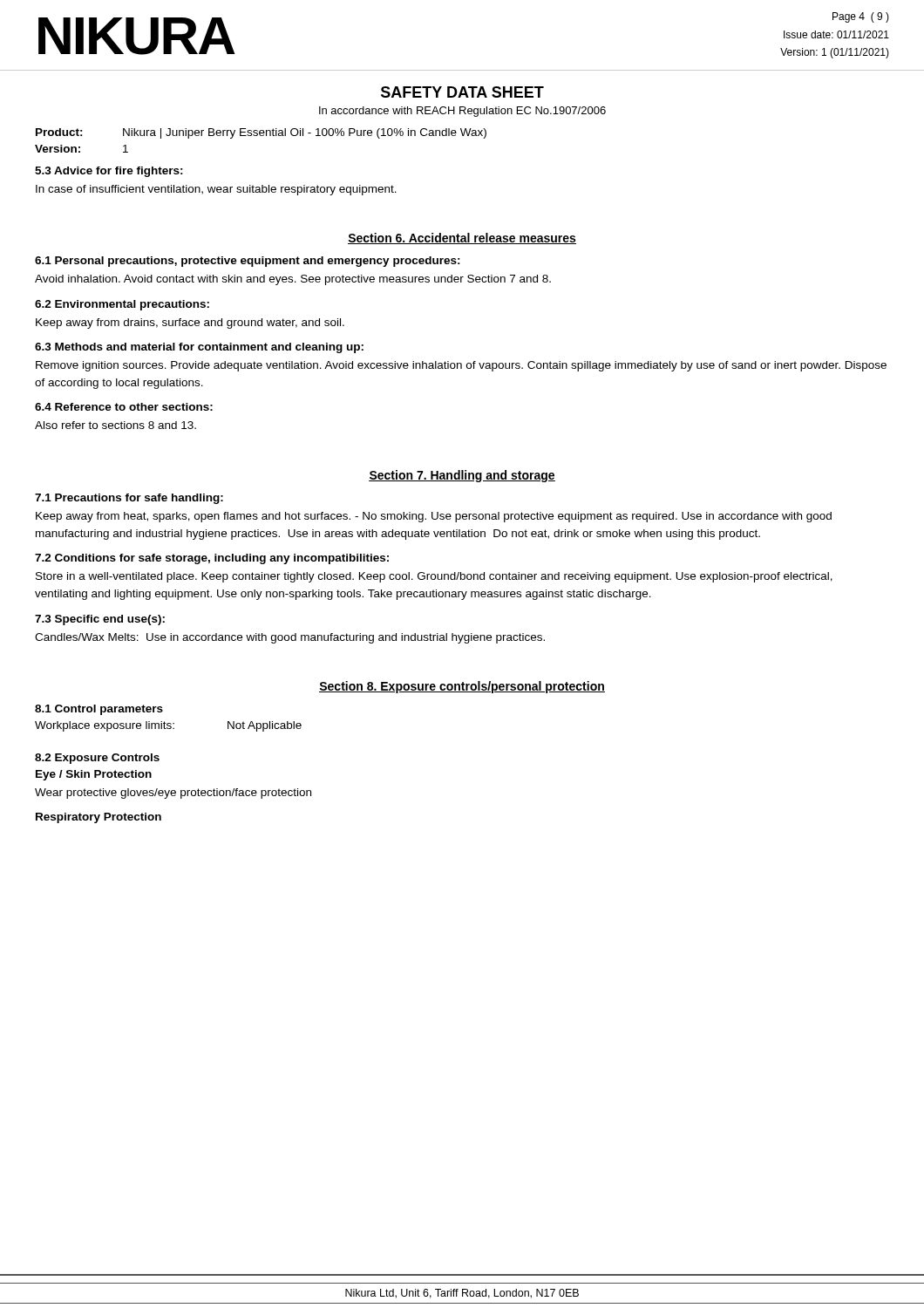Viewport: 924px width, 1308px height.
Task: Navigate to the text block starting "7.3 Specific end use(s):"
Action: coord(100,618)
